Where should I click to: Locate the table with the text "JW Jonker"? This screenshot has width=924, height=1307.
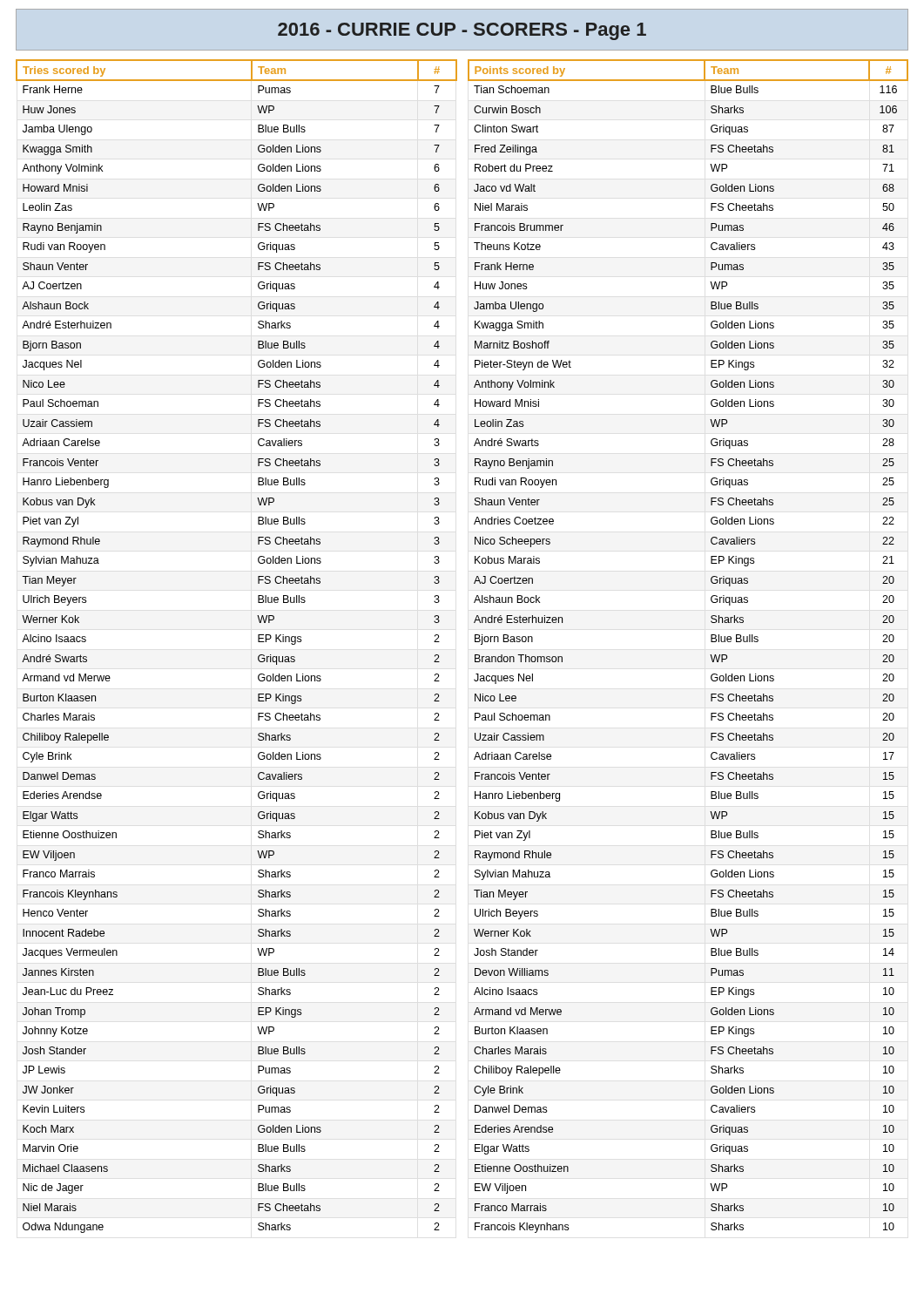pos(236,648)
